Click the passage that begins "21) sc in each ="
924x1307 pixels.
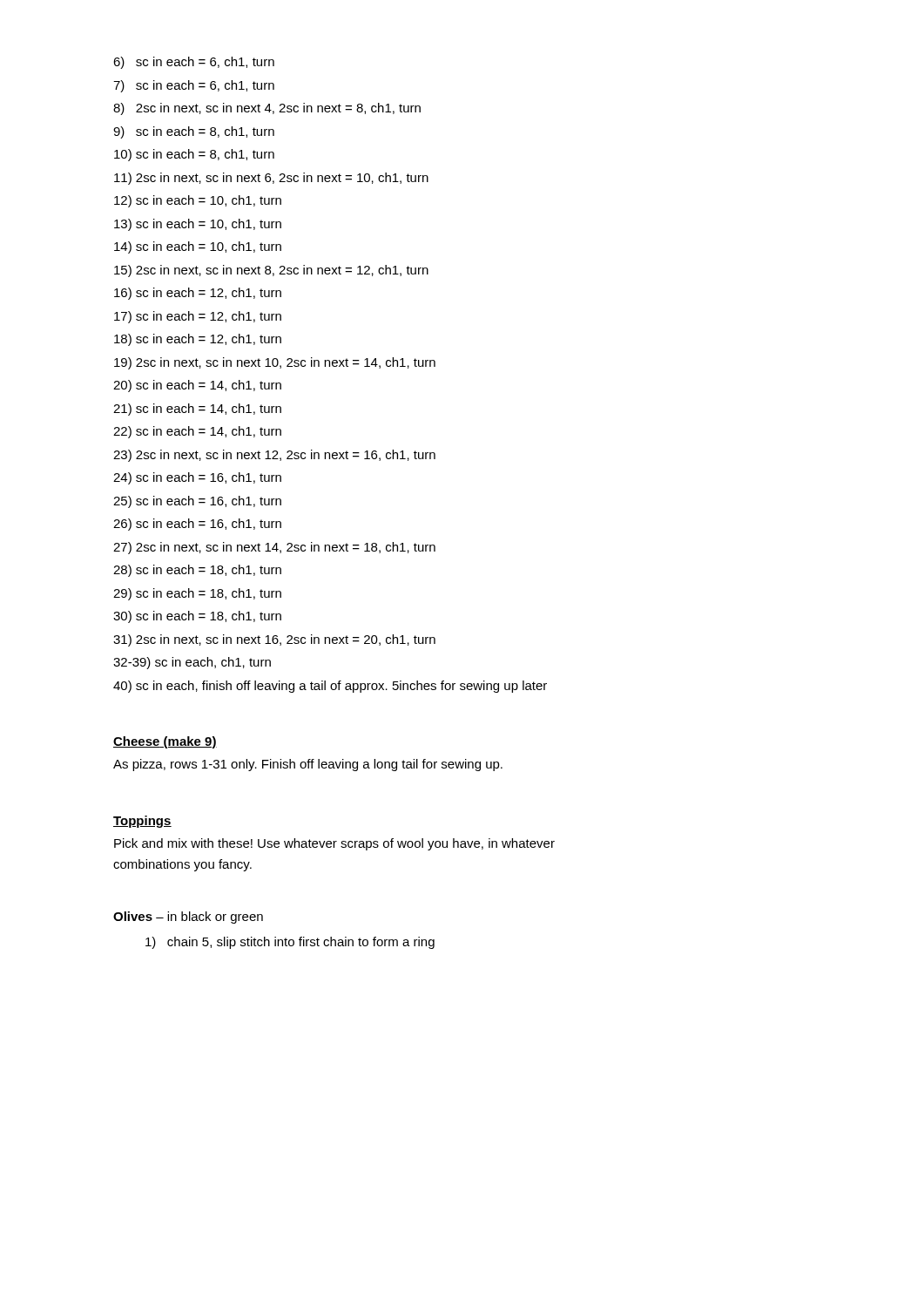[198, 408]
